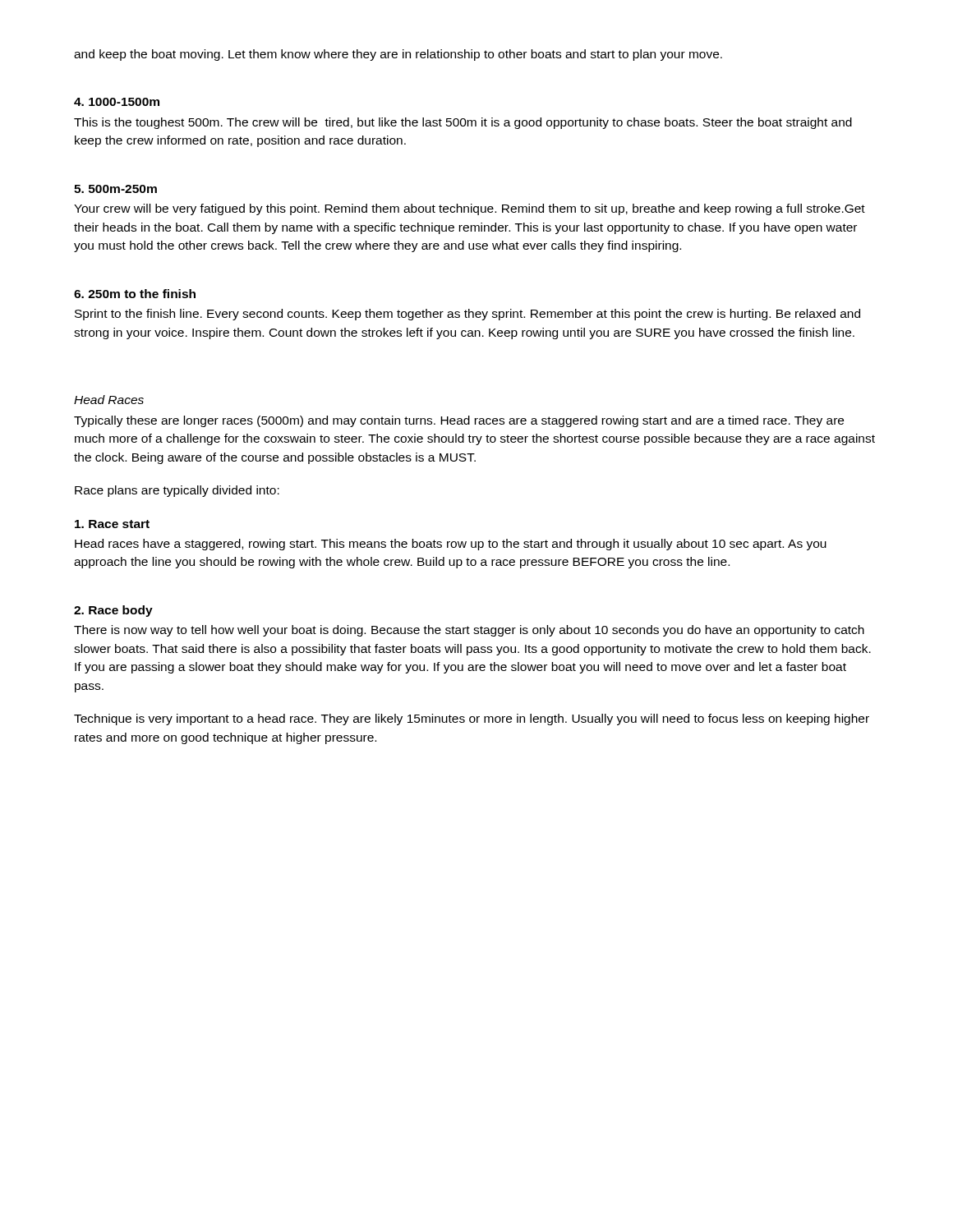Find "5. 500m-250m" on this page
Screen dimensions: 1232x953
pos(116,188)
